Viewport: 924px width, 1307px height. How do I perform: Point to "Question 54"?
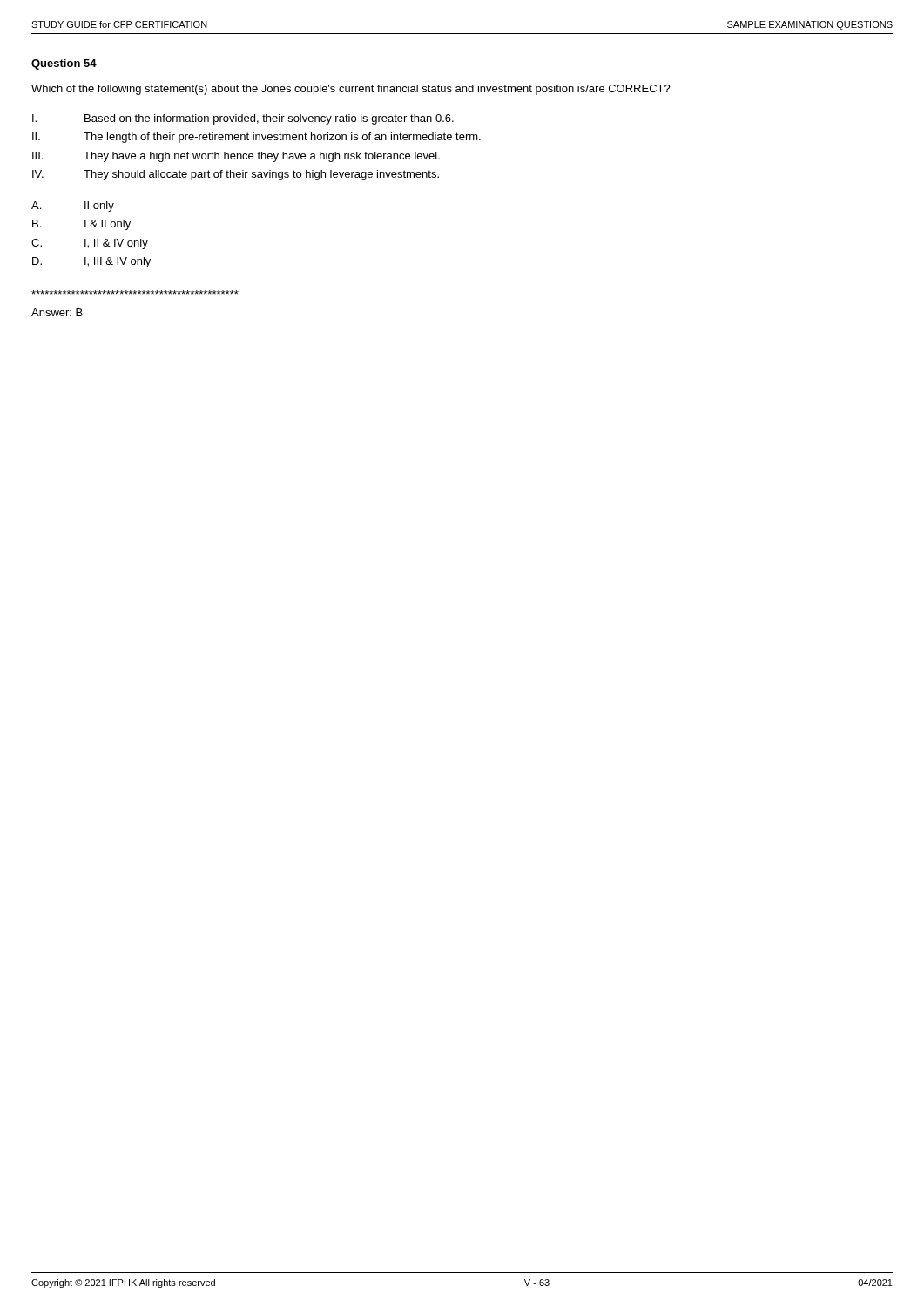(64, 63)
